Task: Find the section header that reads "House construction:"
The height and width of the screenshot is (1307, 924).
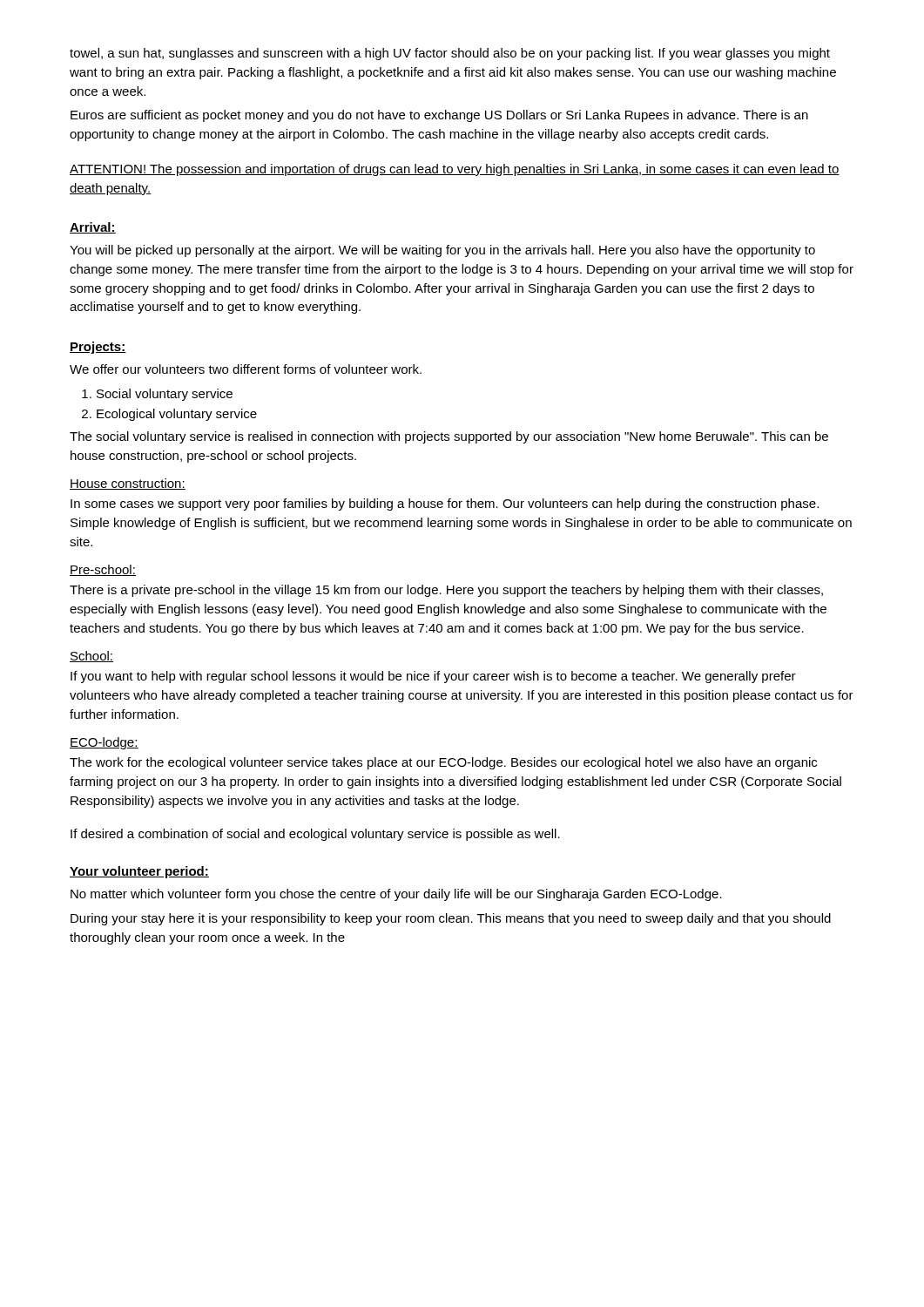Action: point(127,483)
